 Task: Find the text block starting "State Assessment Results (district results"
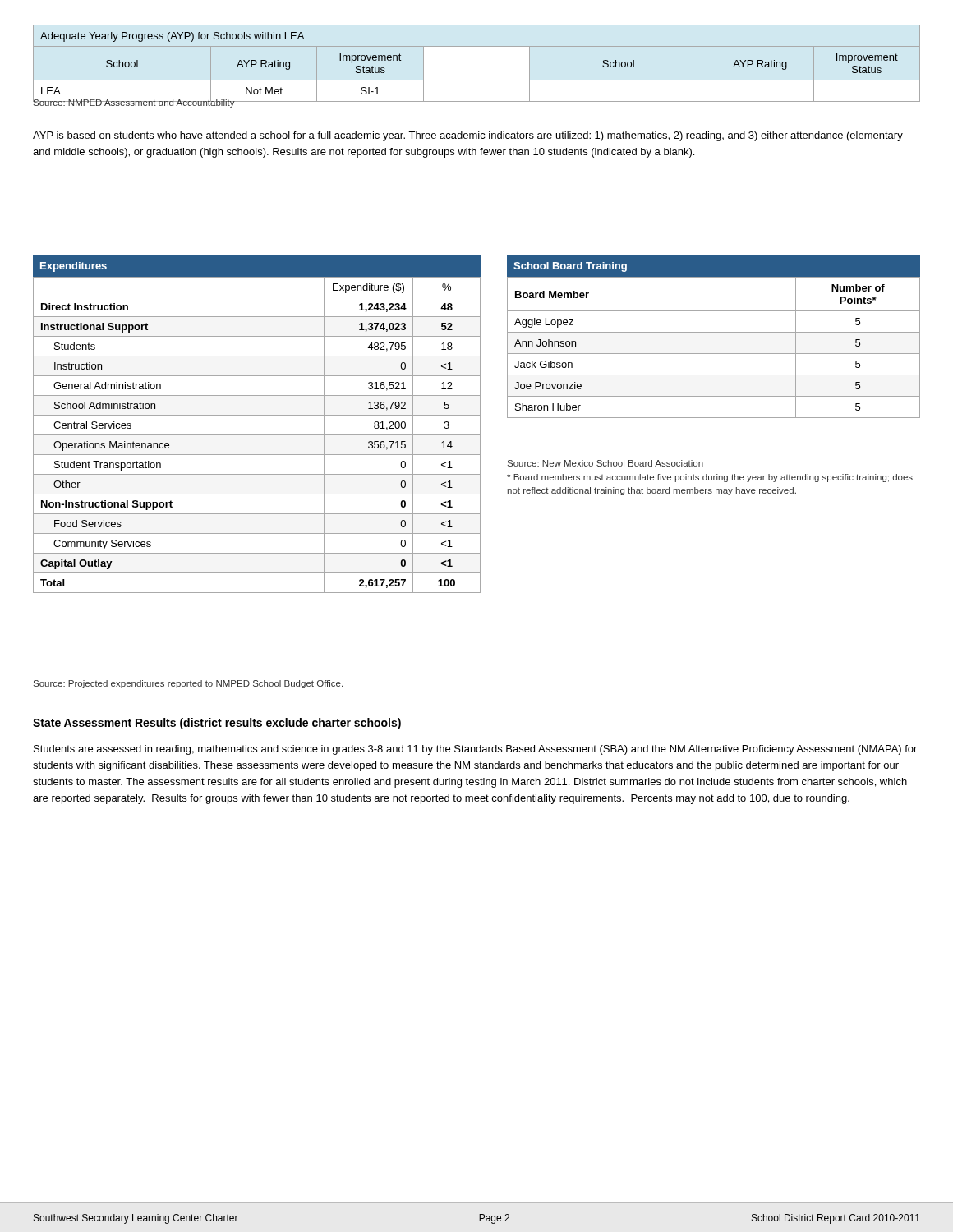(x=217, y=723)
